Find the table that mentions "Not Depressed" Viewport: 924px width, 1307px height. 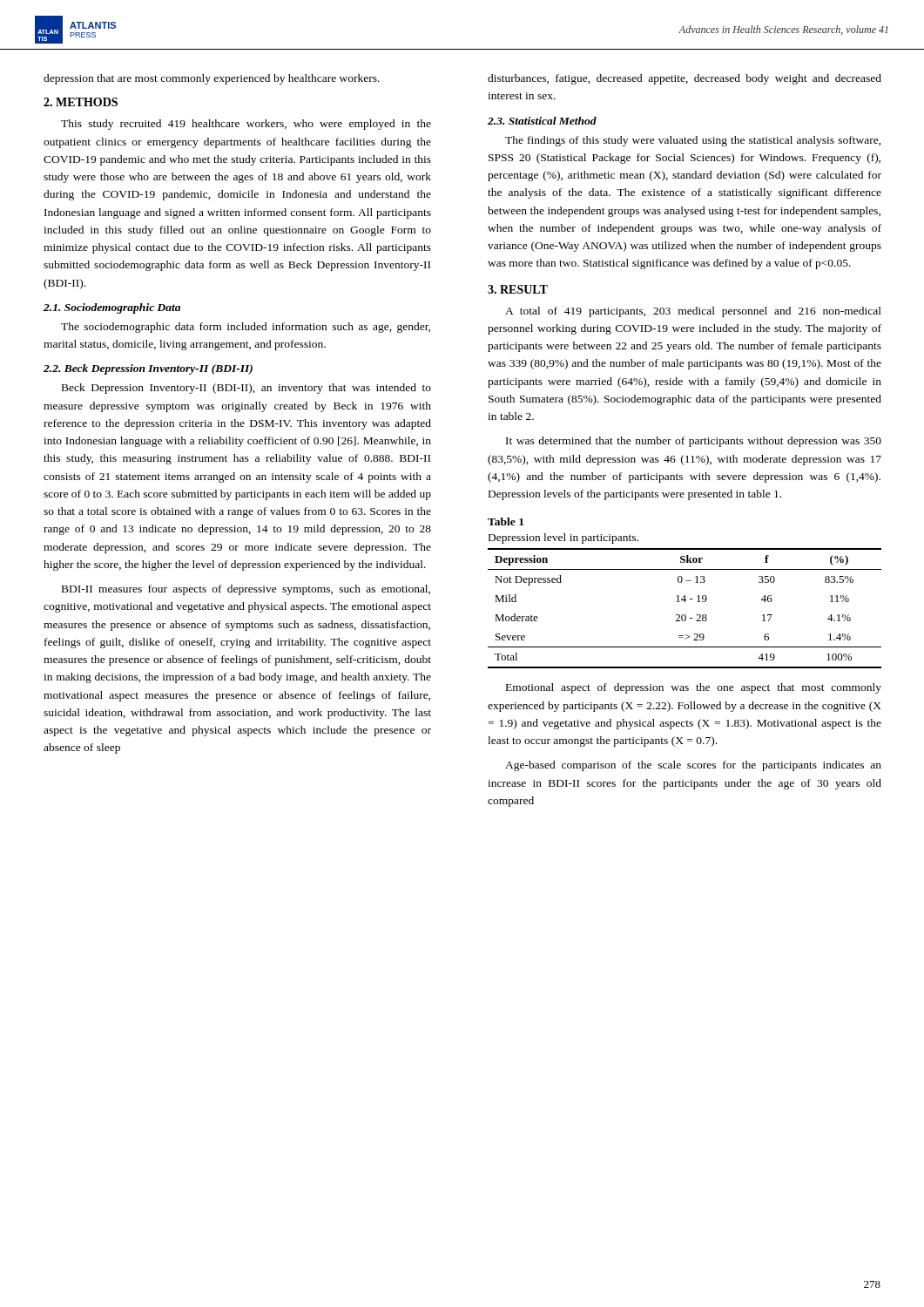684,608
